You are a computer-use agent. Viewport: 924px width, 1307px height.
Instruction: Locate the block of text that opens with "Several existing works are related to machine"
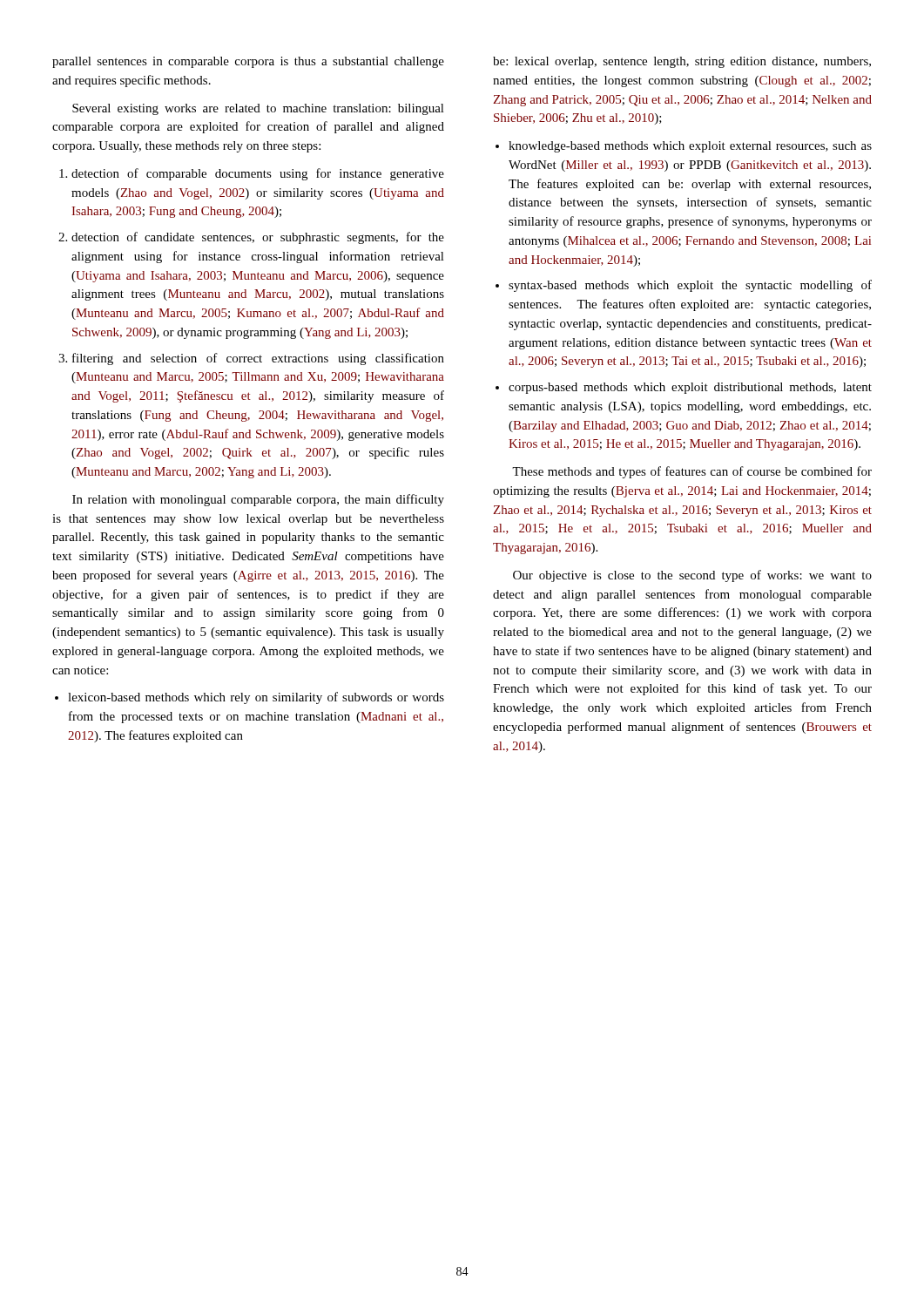(248, 127)
